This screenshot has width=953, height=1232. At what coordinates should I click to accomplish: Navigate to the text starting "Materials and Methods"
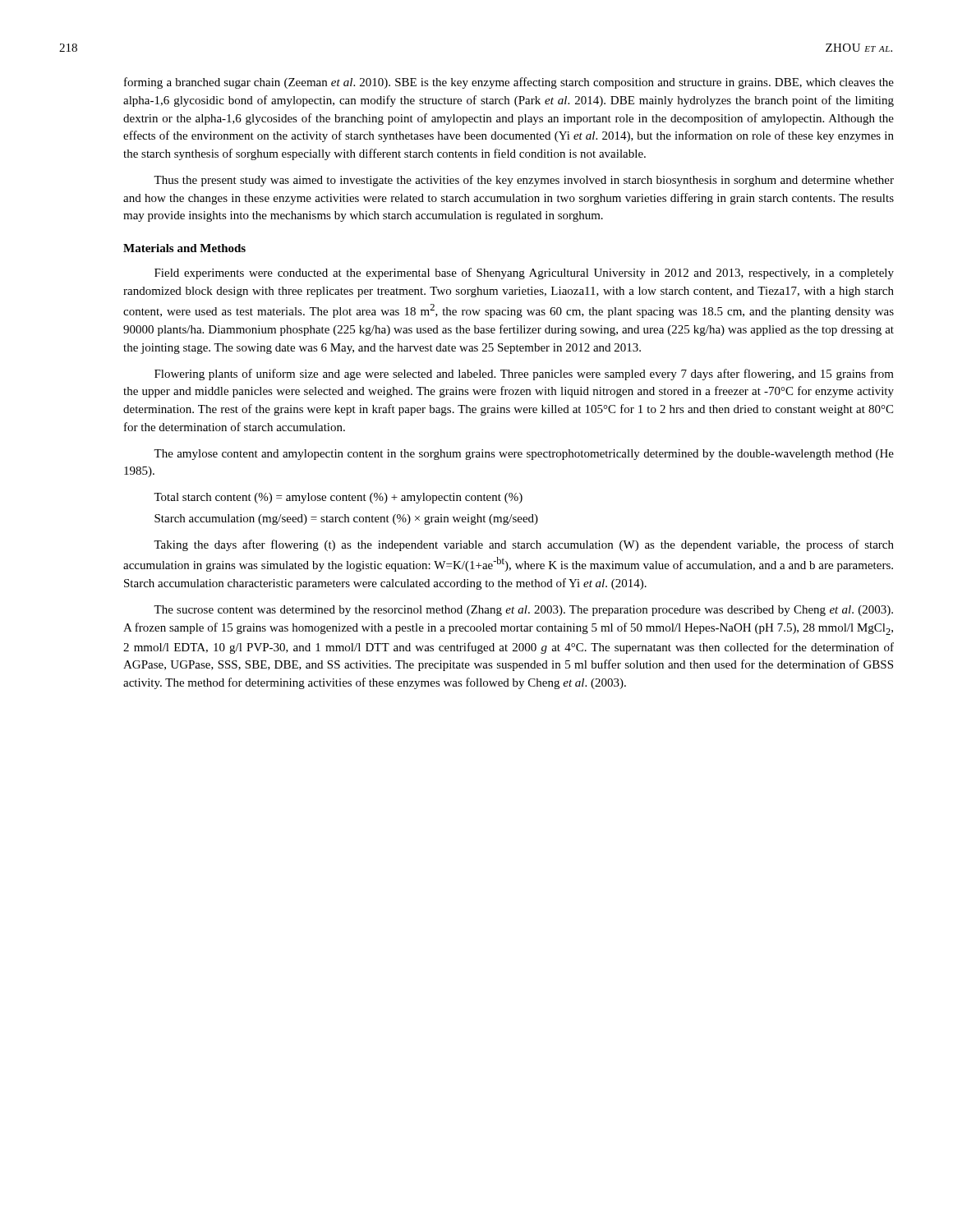point(185,248)
